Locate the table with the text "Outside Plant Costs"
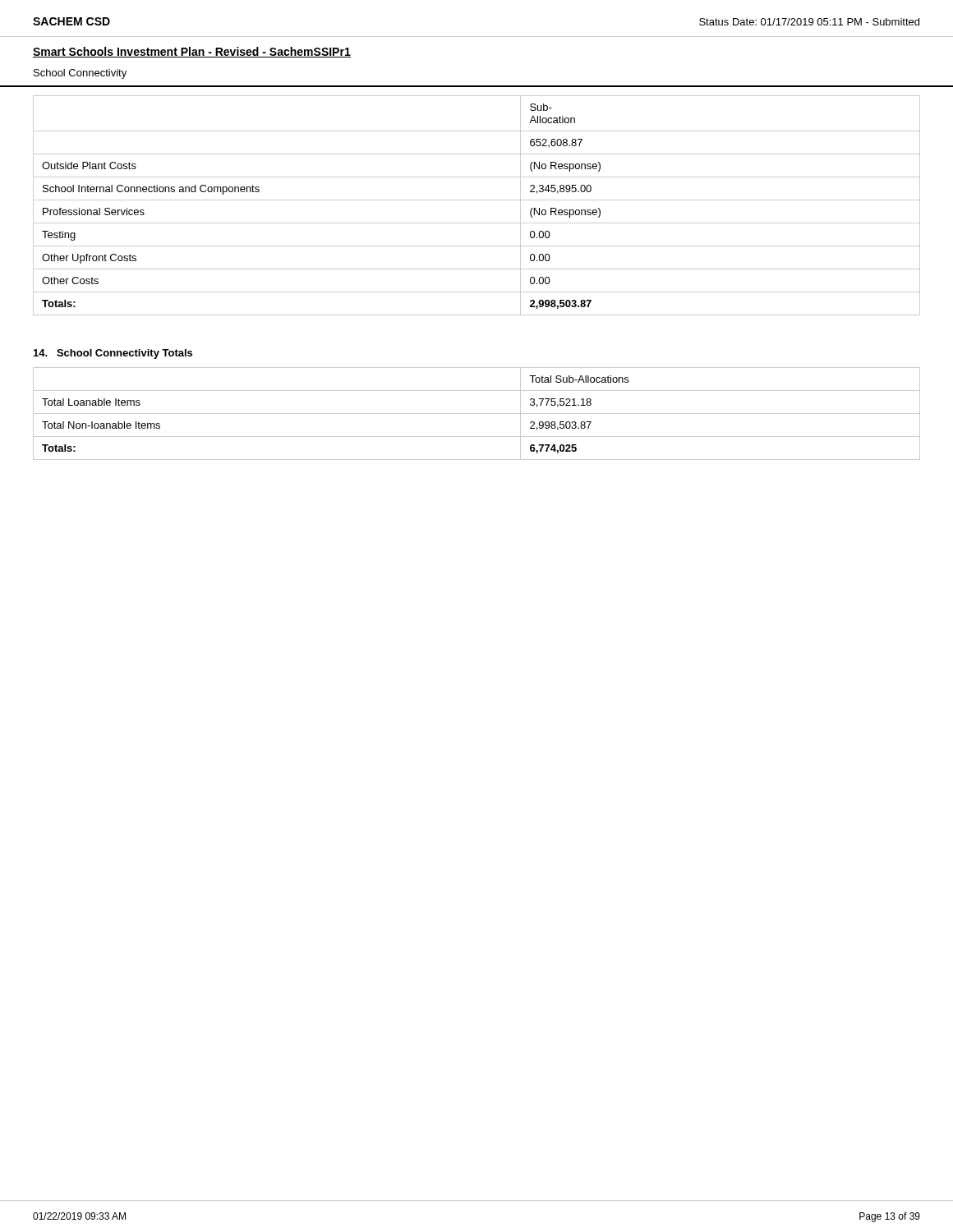Screen dimensions: 1232x953 (476, 205)
